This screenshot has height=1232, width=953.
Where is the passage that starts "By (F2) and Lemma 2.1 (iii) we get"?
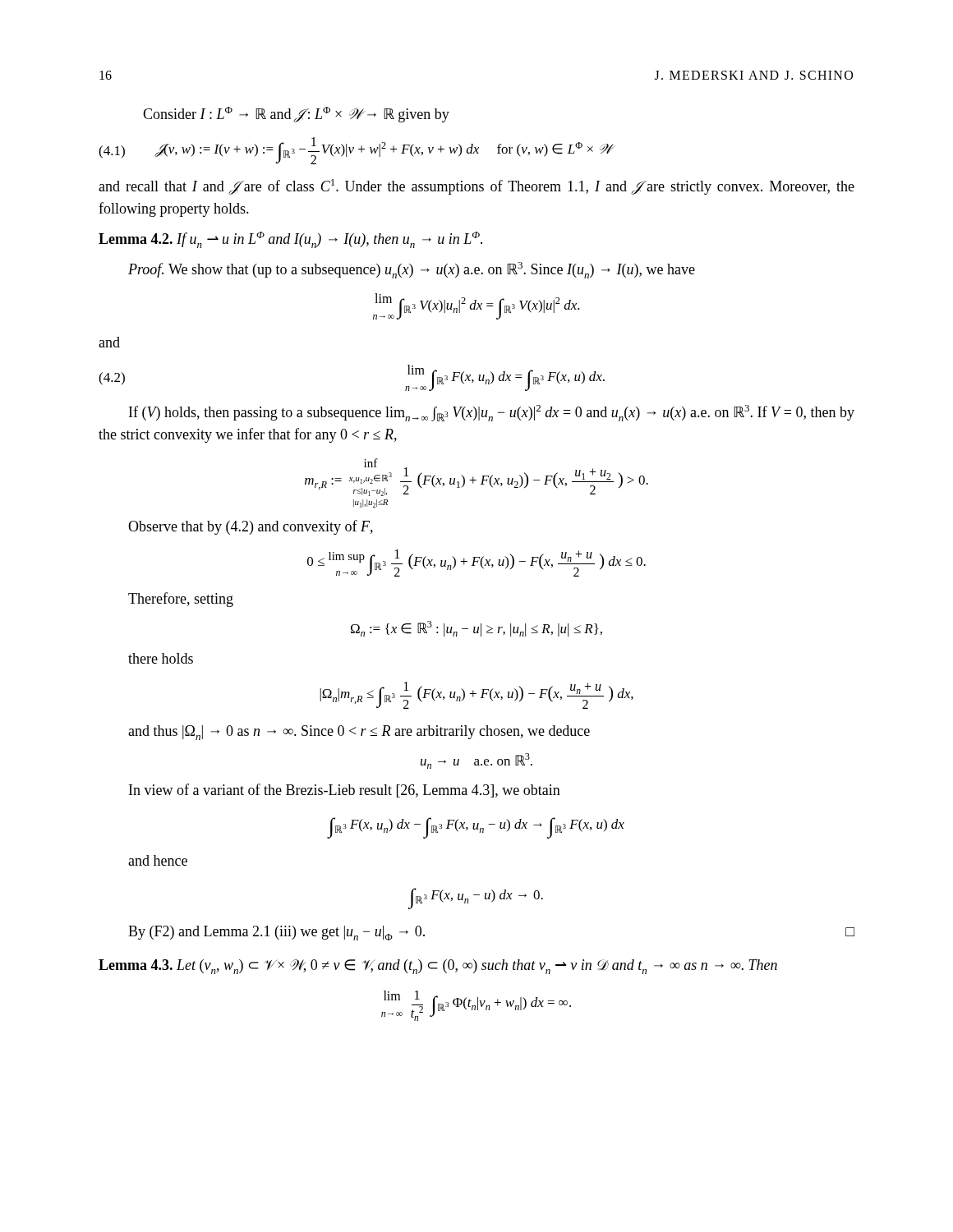(x=267, y=933)
